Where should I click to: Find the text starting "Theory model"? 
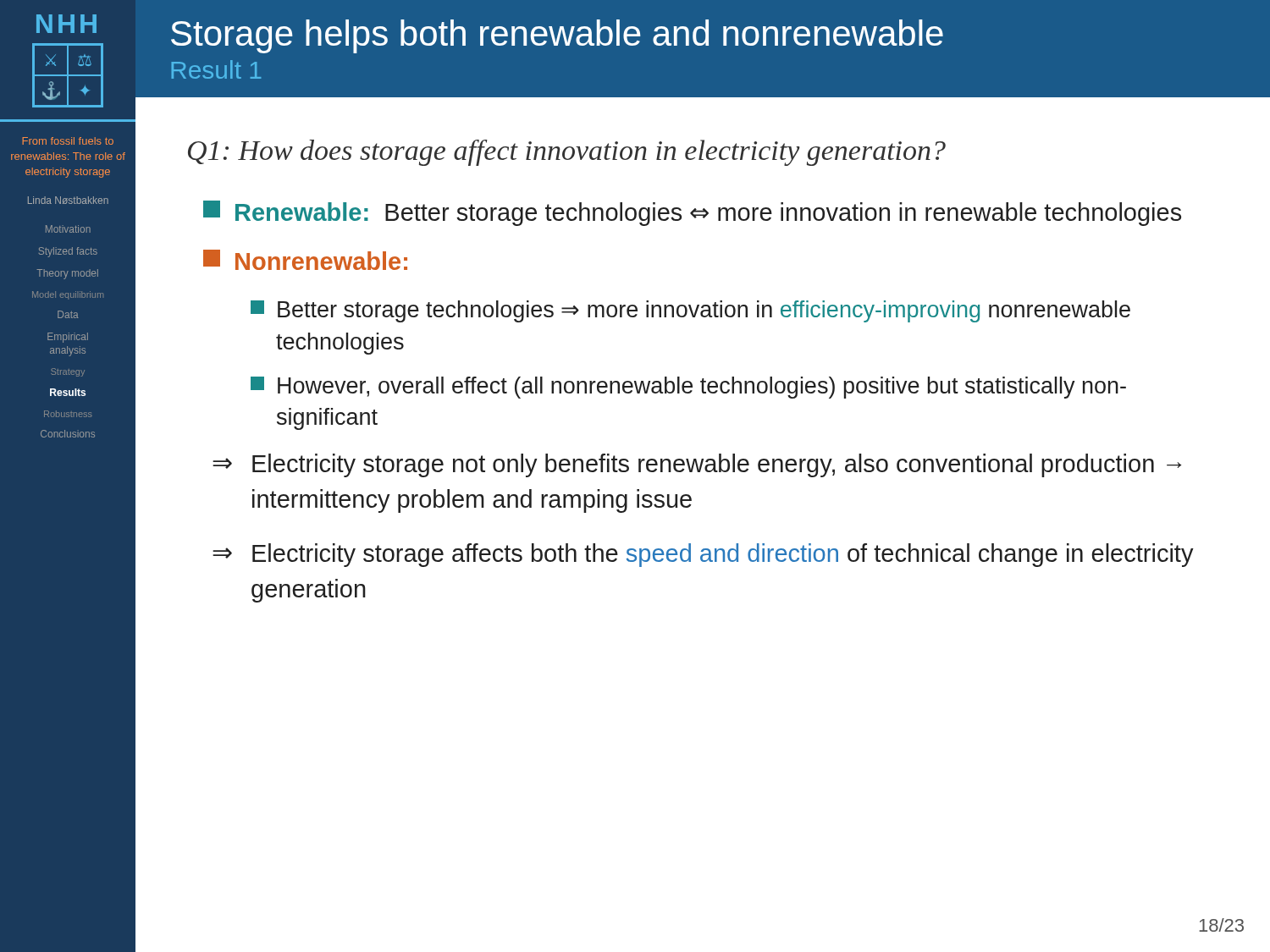(68, 273)
